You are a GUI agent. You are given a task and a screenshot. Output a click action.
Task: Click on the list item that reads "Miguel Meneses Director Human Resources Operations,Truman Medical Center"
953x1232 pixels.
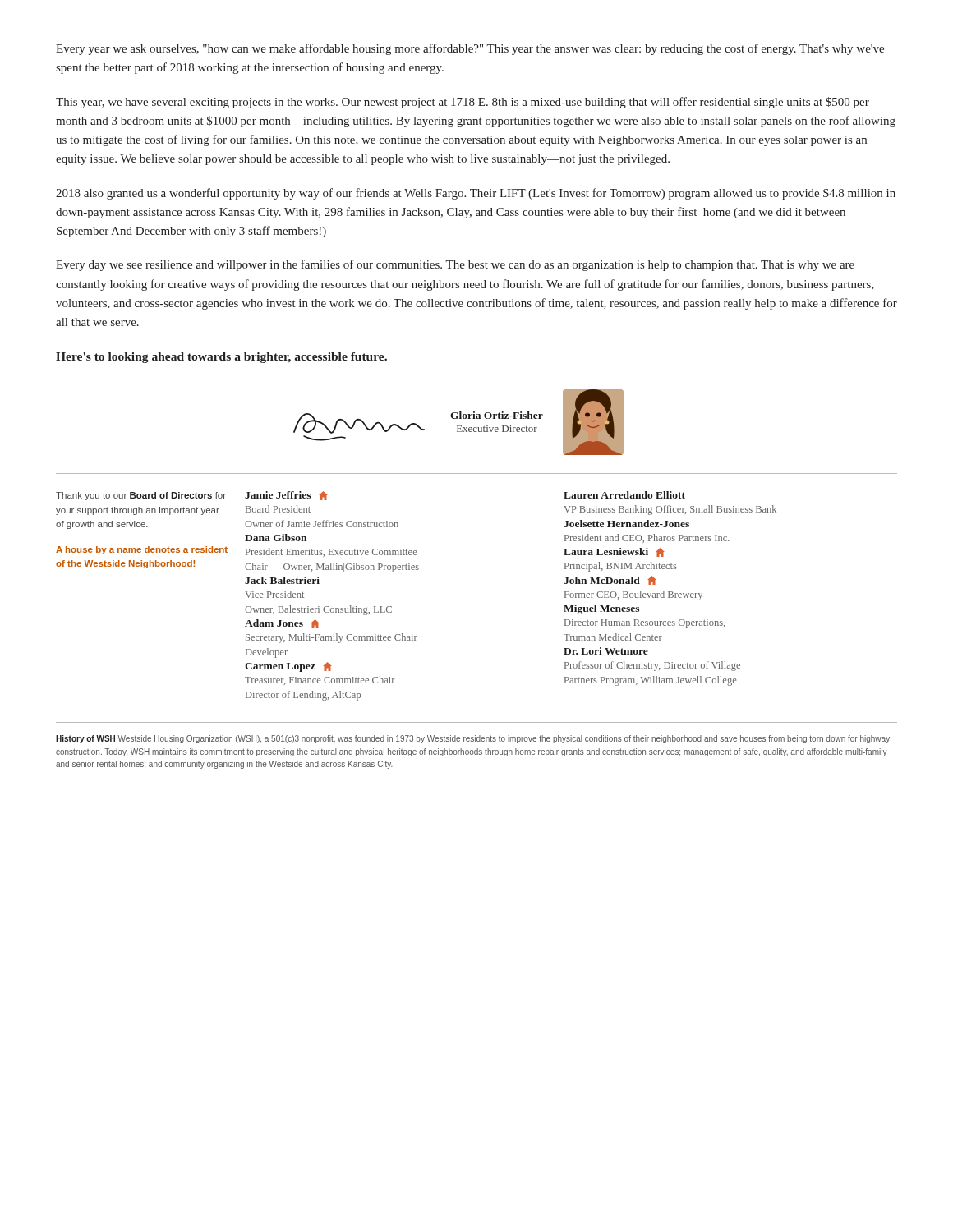(730, 624)
